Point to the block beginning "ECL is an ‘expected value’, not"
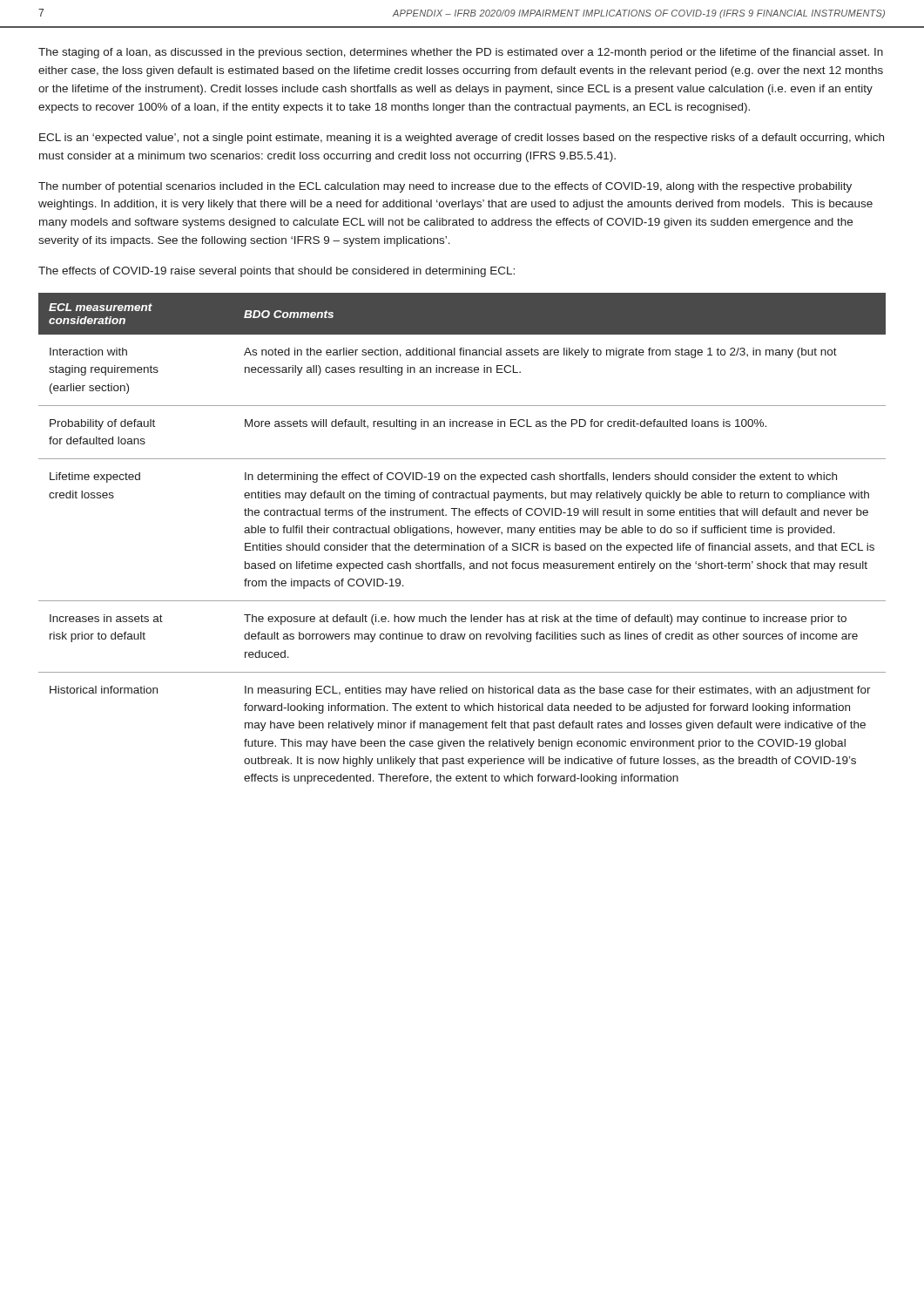The image size is (924, 1307). [462, 146]
